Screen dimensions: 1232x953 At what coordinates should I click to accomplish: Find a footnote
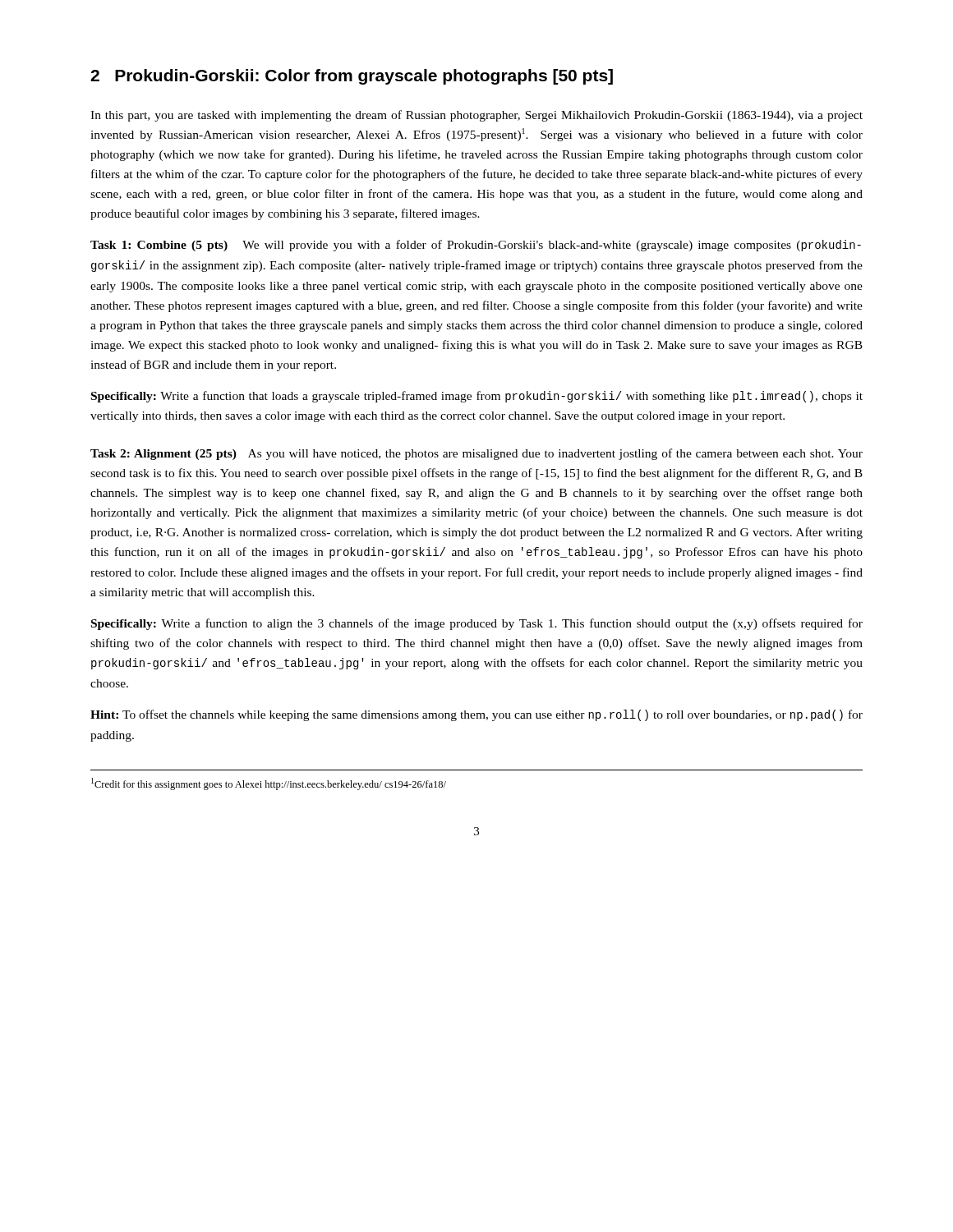click(x=476, y=784)
